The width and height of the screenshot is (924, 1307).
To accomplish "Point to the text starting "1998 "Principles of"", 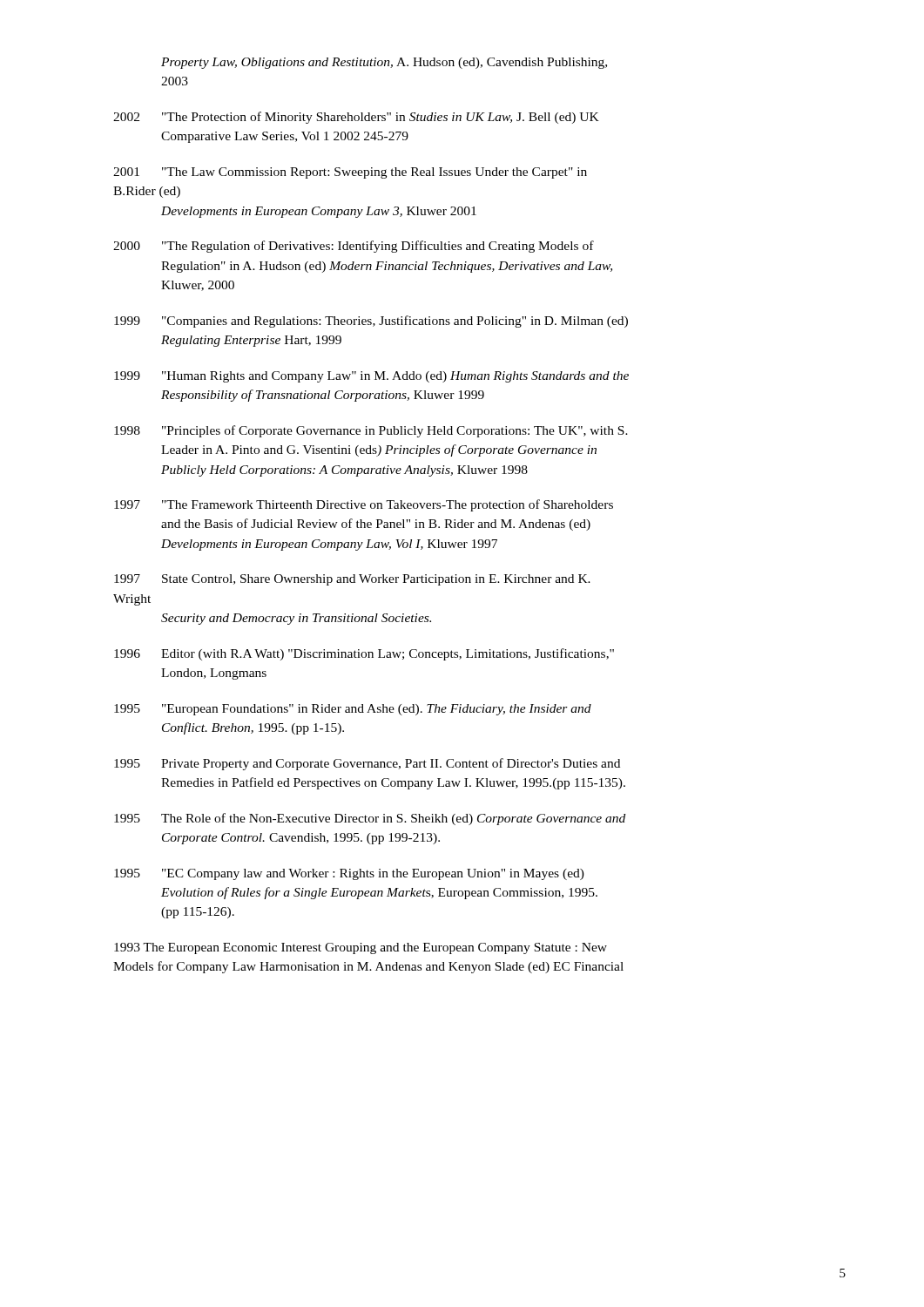I will click(479, 450).
